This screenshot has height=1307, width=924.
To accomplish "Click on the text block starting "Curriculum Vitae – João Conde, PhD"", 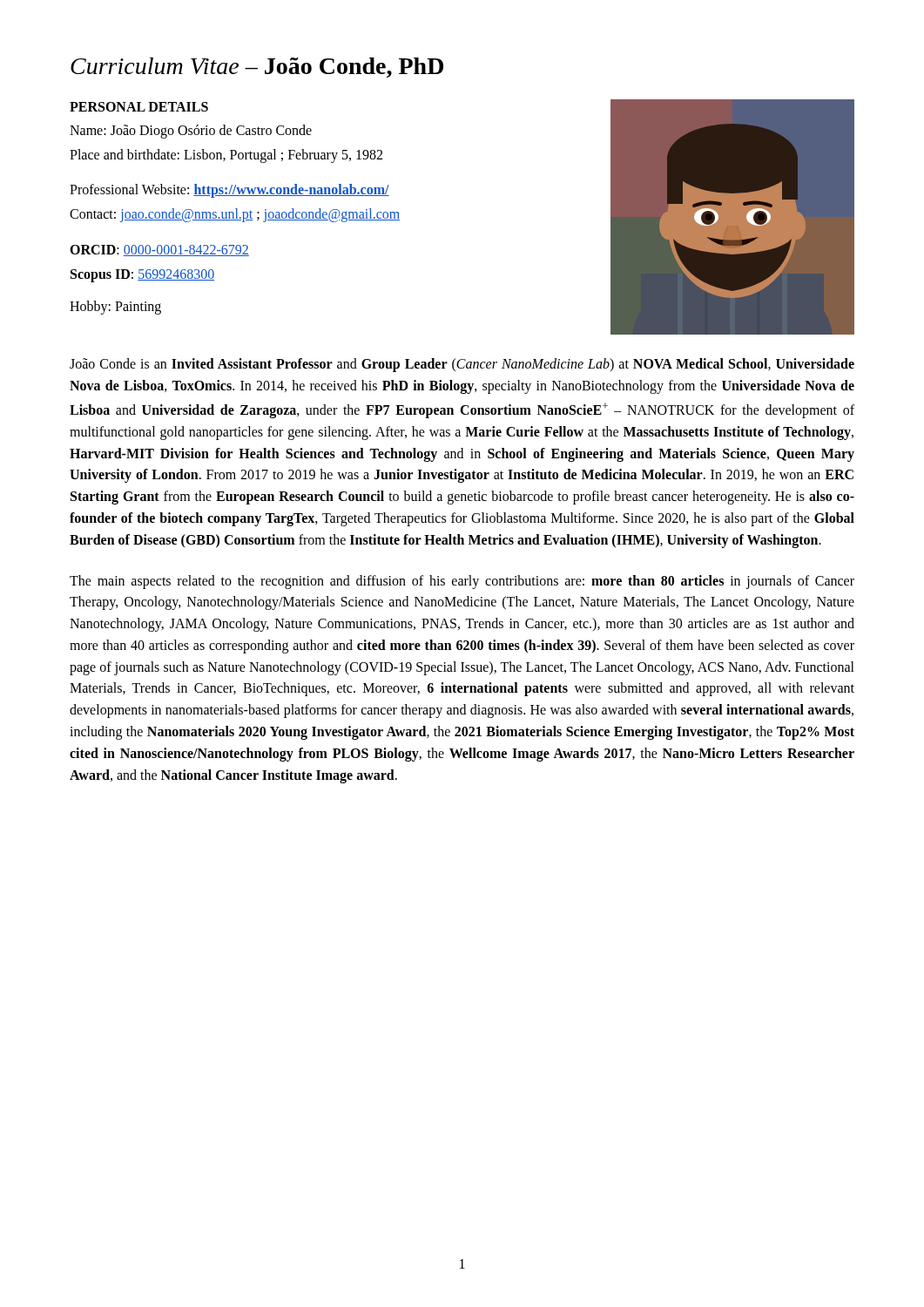I will click(257, 68).
